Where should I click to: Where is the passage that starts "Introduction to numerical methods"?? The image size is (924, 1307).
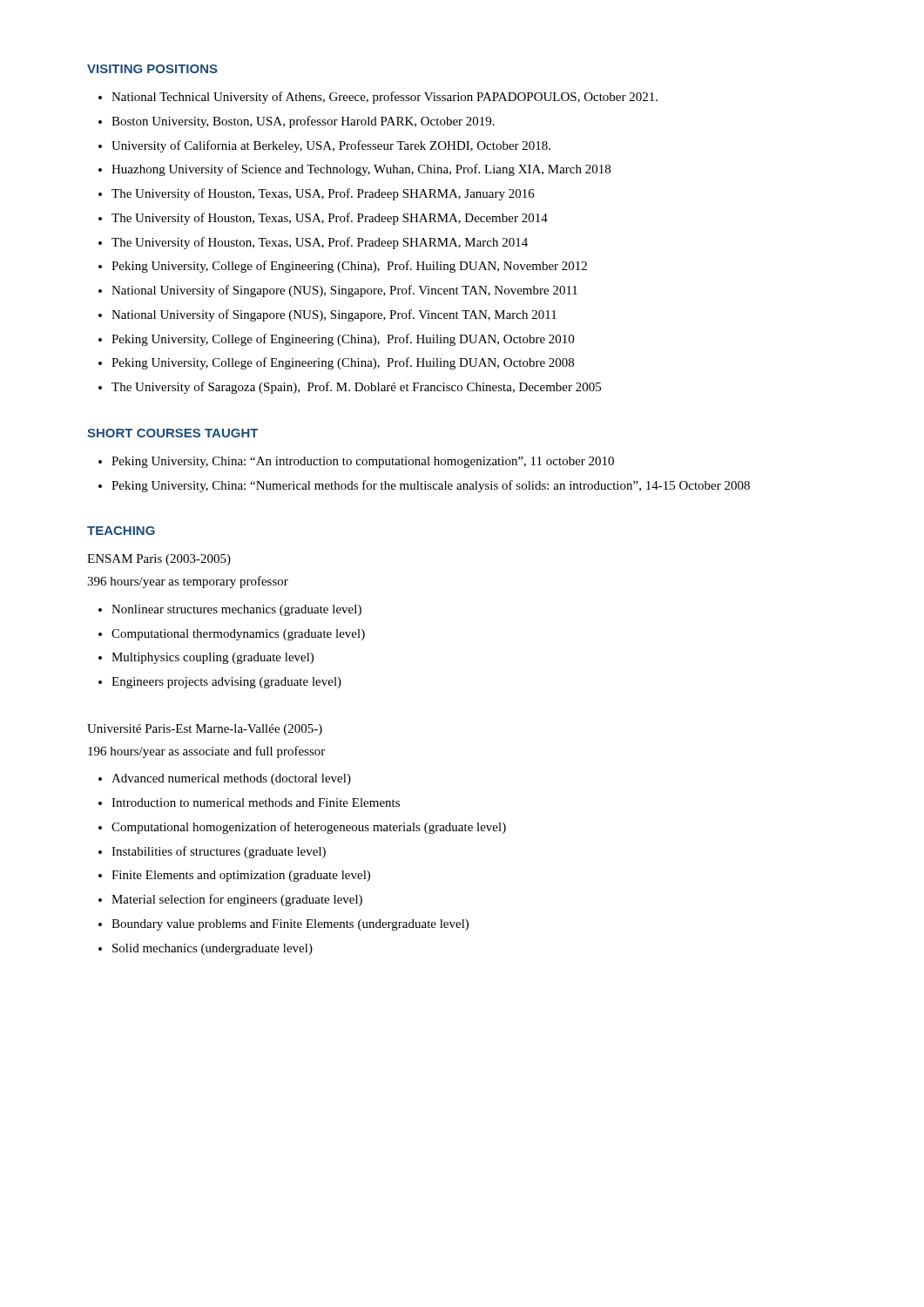click(256, 802)
